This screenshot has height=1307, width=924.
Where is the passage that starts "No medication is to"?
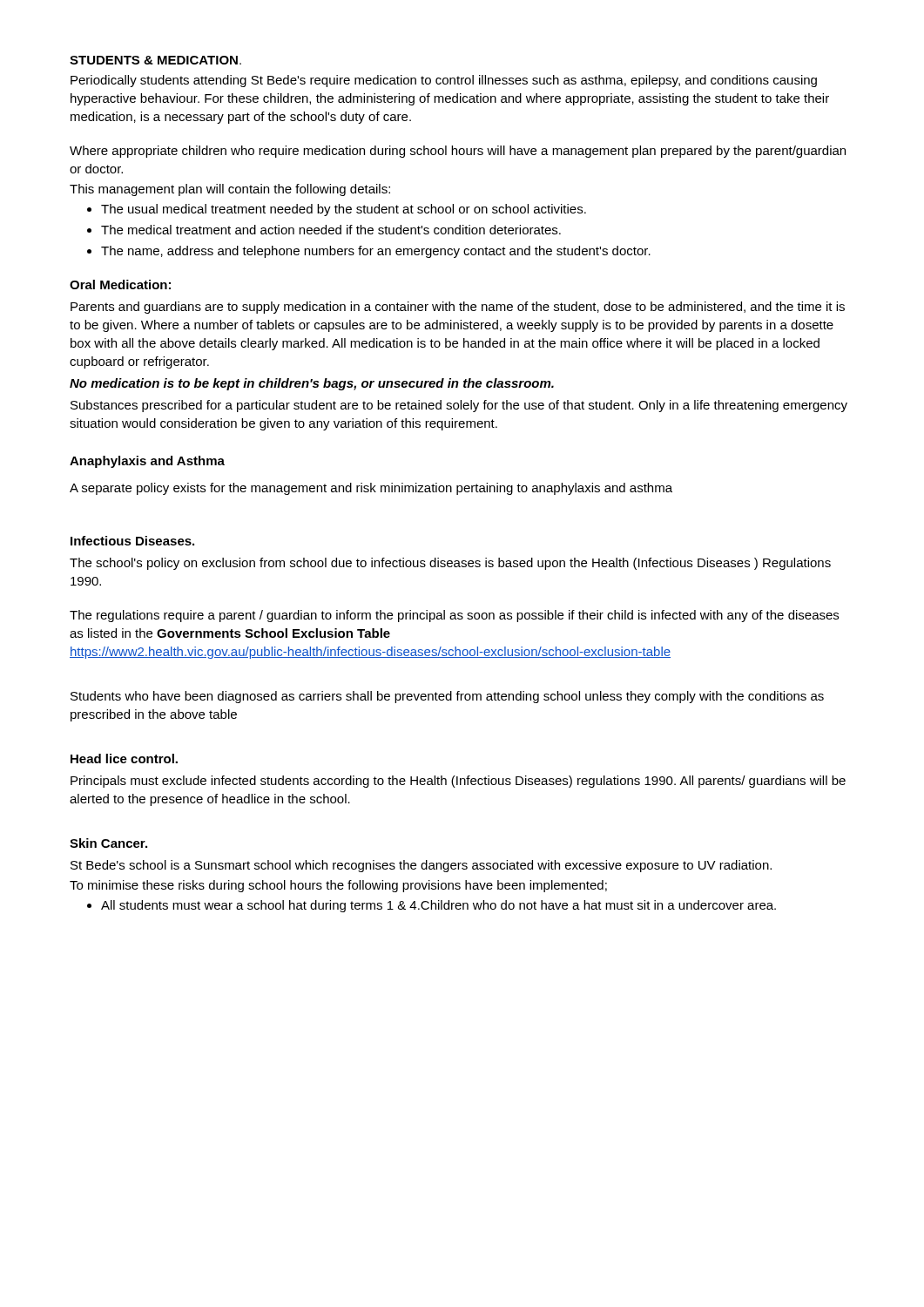462,383
